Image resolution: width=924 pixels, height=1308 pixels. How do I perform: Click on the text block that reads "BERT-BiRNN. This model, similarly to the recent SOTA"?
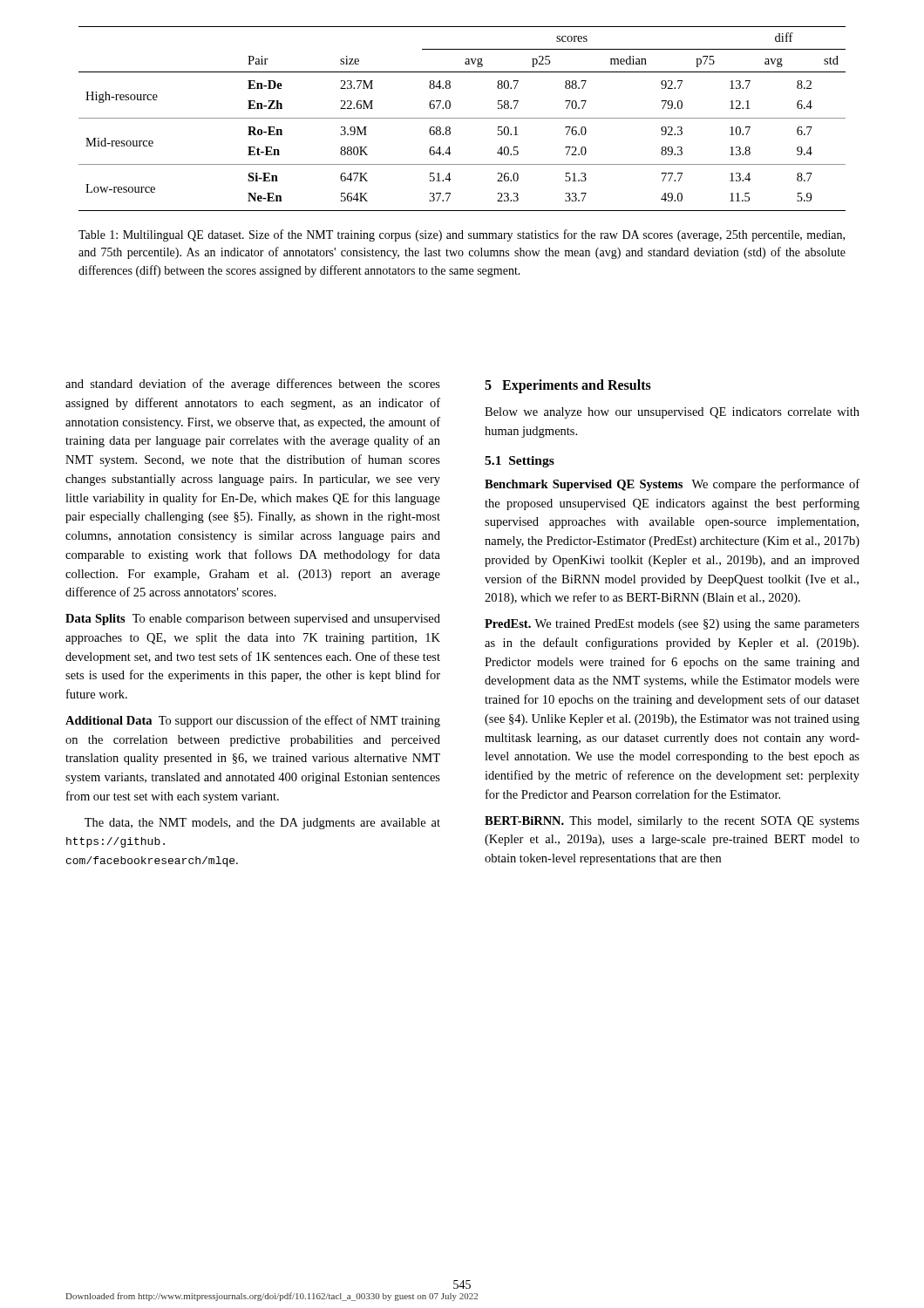click(672, 839)
